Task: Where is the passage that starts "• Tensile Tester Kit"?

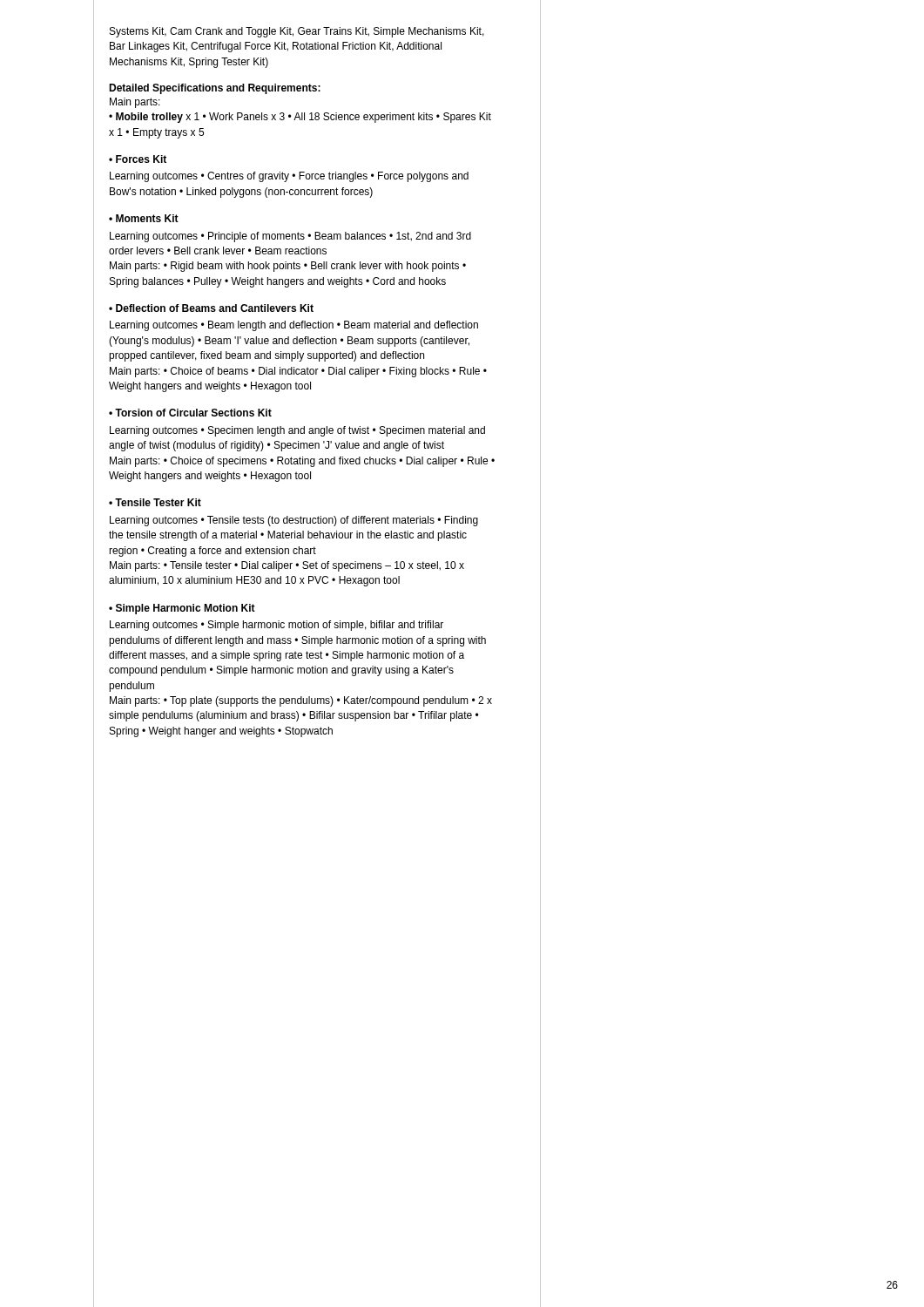Action: click(302, 541)
